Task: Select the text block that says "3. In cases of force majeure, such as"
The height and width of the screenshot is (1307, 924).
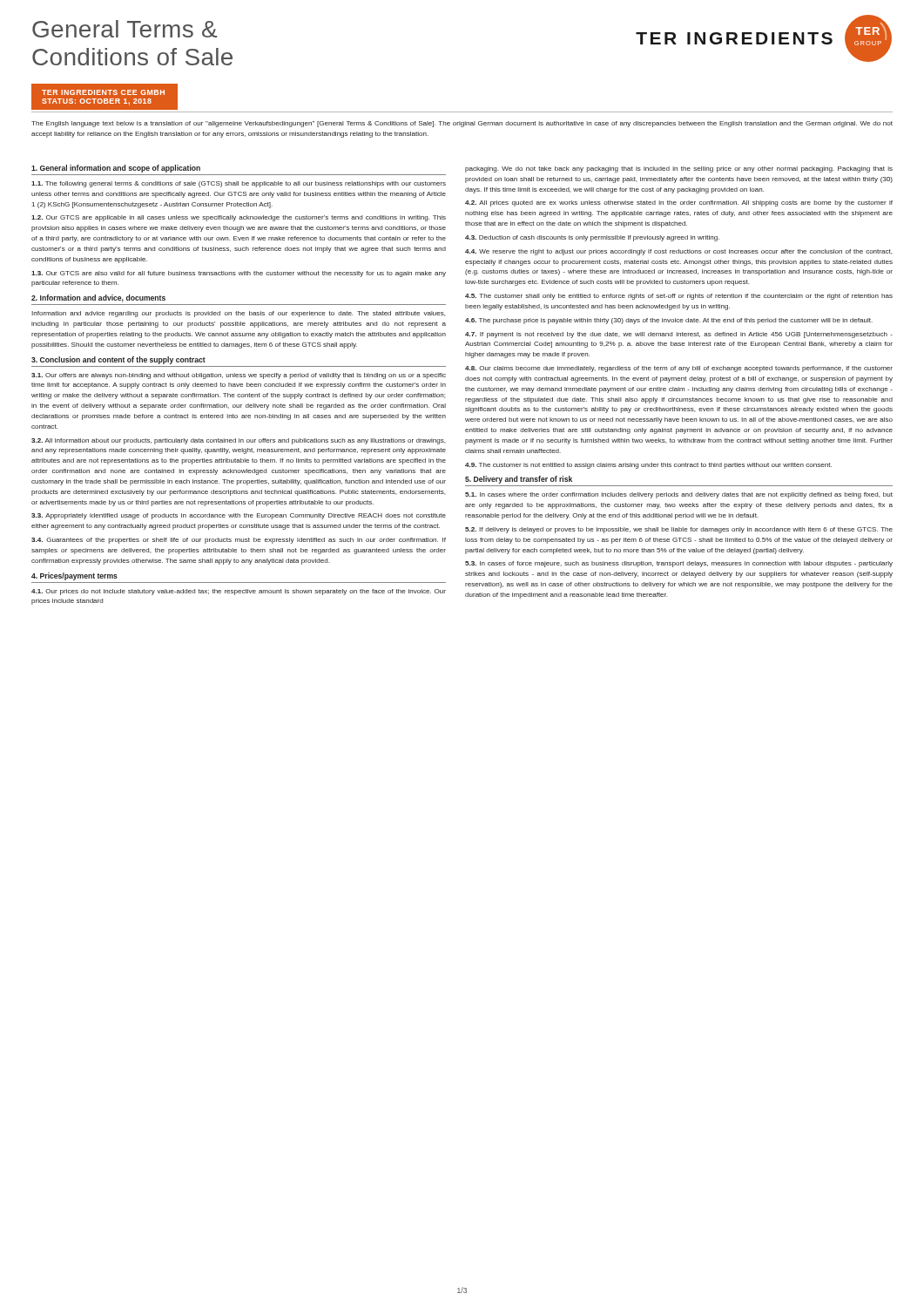Action: pyautogui.click(x=679, y=579)
